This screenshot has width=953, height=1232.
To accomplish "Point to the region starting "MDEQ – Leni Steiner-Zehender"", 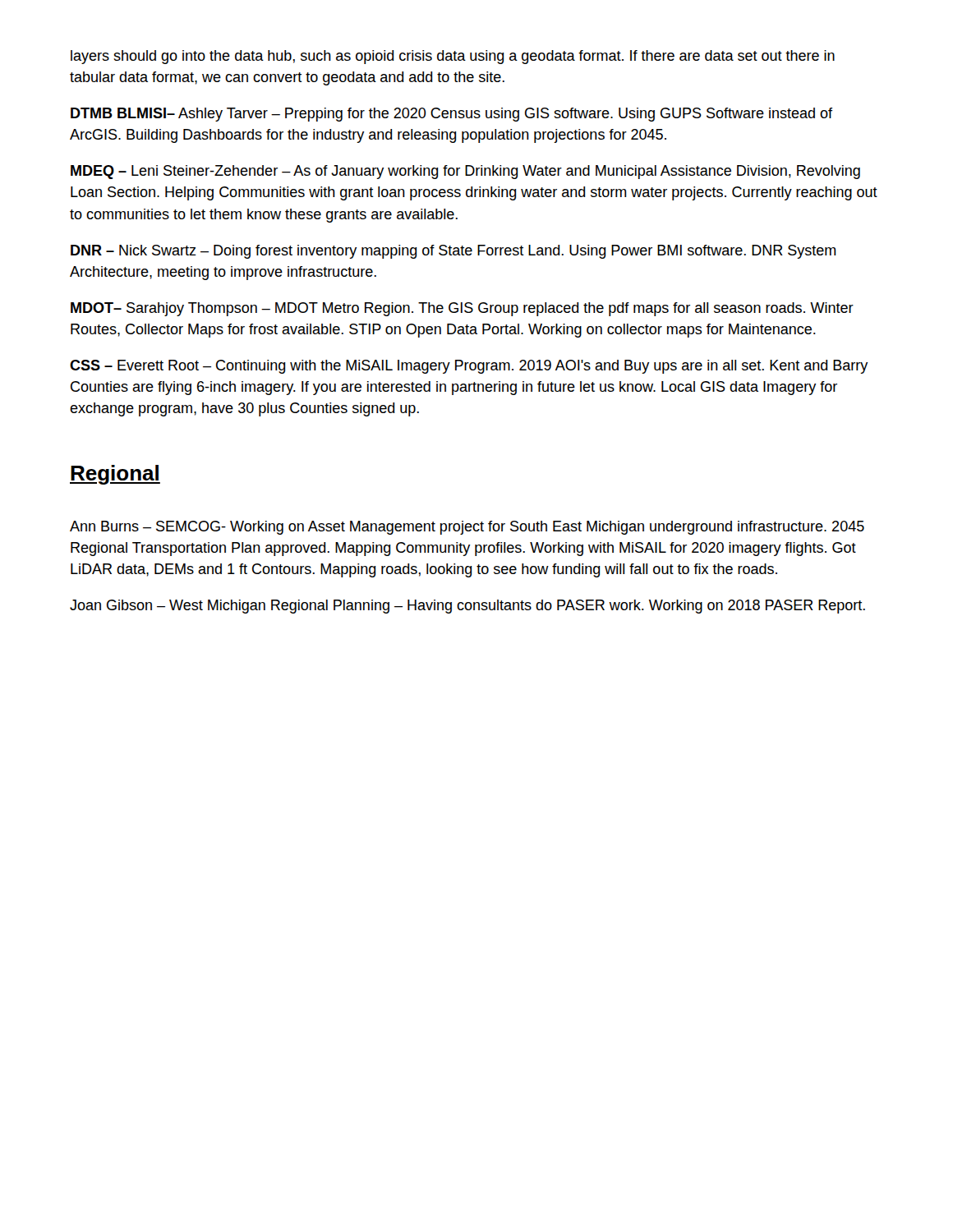I will click(x=473, y=193).
